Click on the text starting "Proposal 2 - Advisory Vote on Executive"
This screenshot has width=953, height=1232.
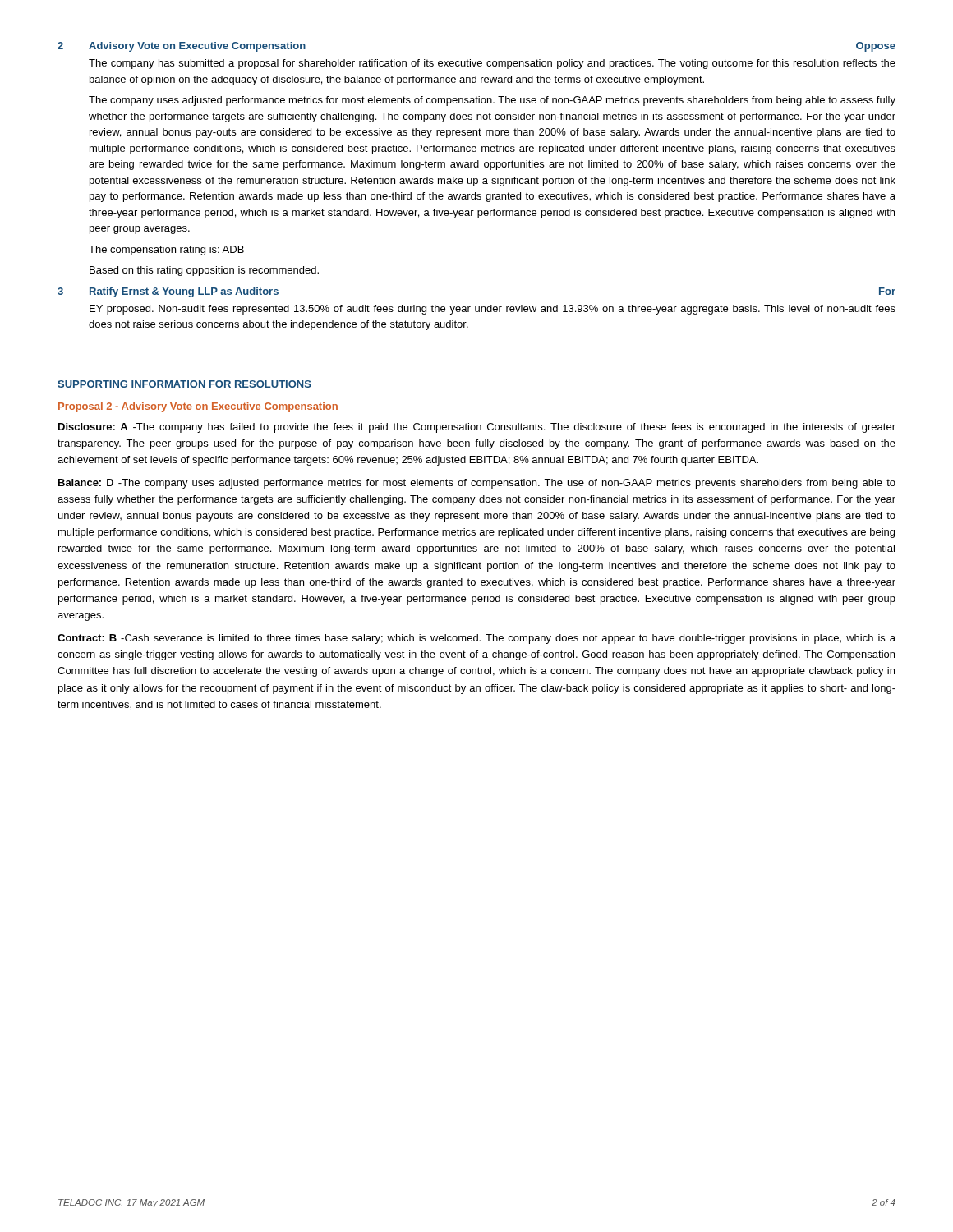pyautogui.click(x=198, y=406)
